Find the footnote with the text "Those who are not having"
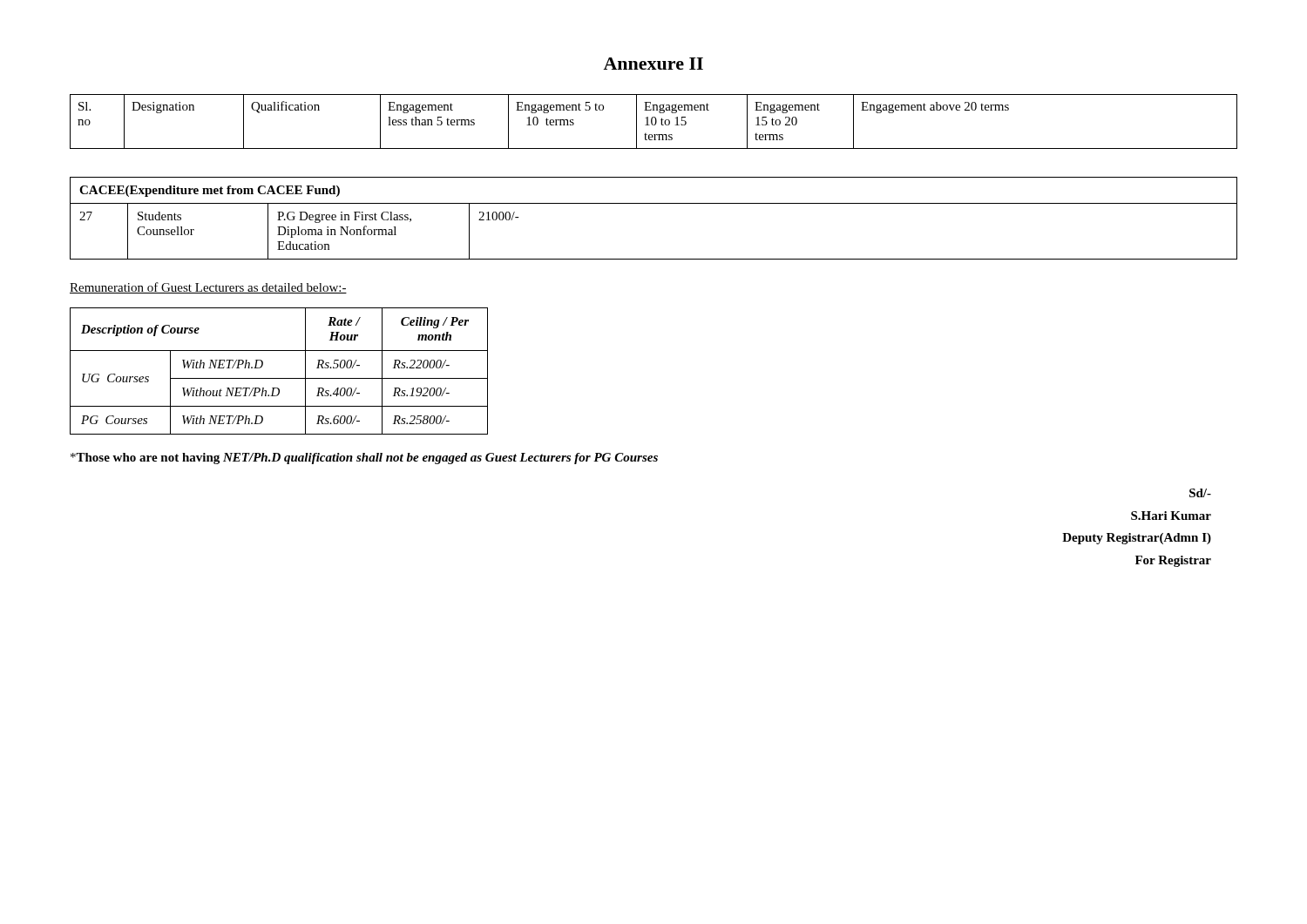This screenshot has width=1307, height=924. click(364, 457)
